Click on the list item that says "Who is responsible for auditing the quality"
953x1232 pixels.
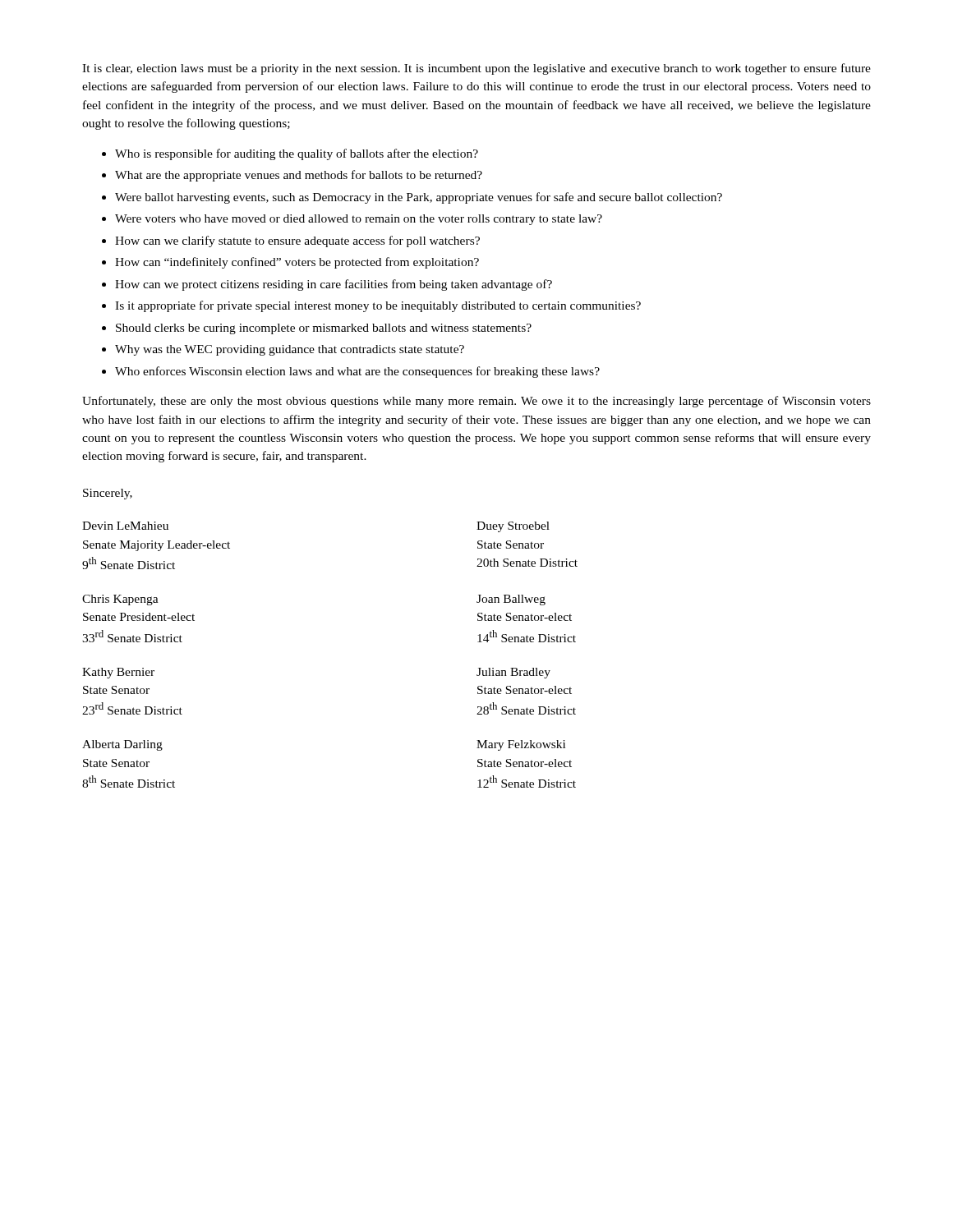[297, 153]
